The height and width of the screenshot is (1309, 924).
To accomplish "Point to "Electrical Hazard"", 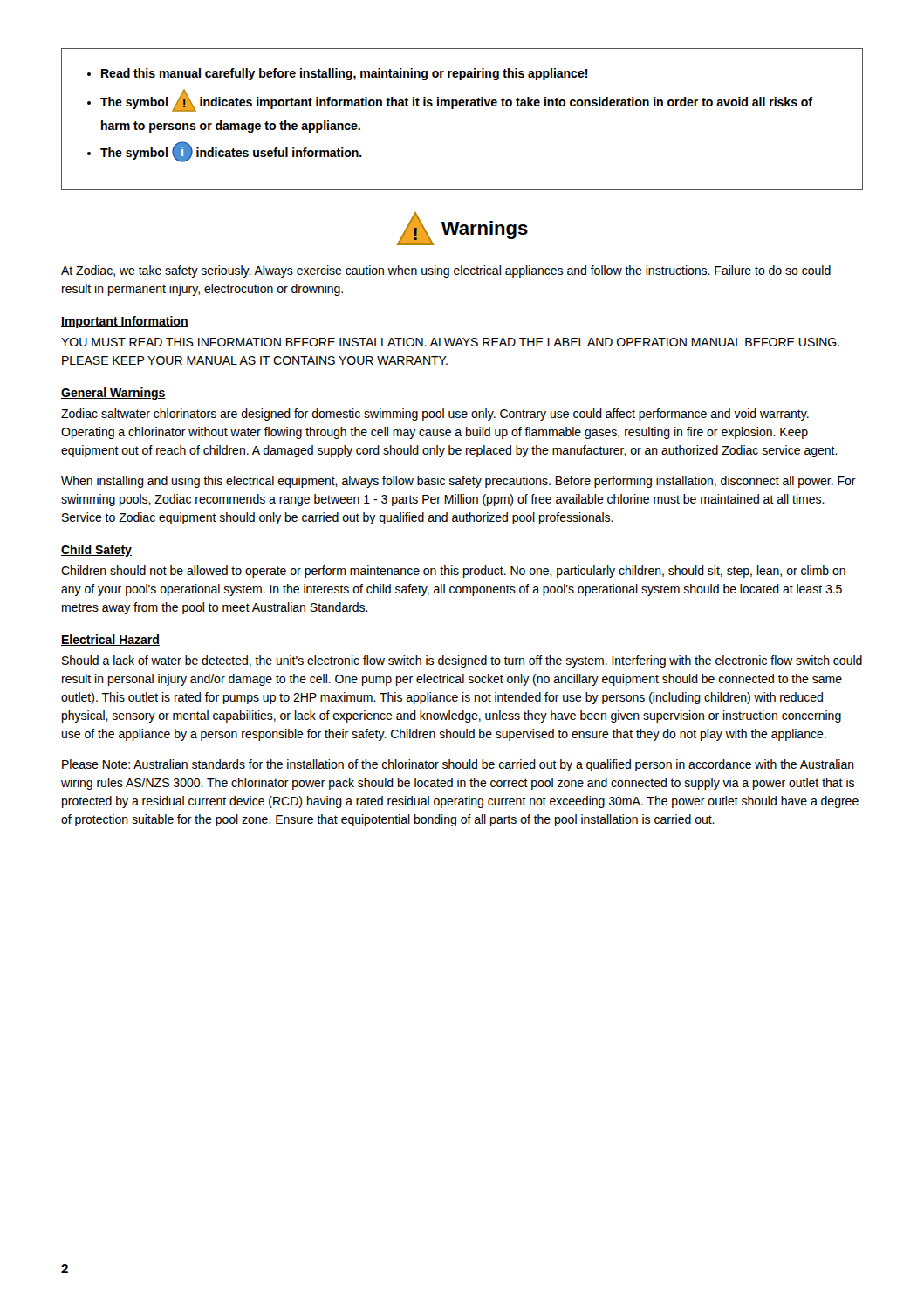I will (x=110, y=640).
